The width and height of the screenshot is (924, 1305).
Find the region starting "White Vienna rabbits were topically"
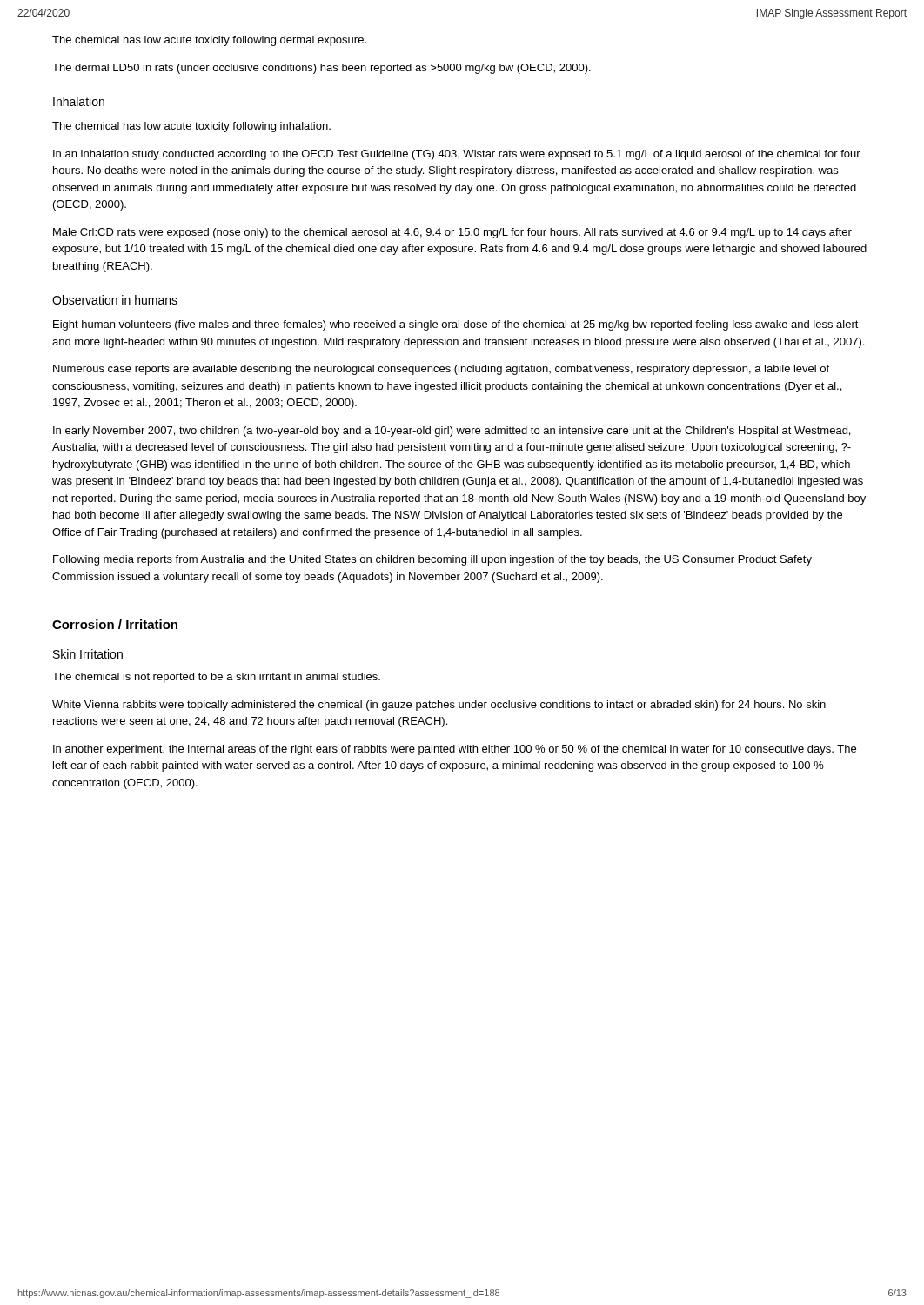coord(439,712)
